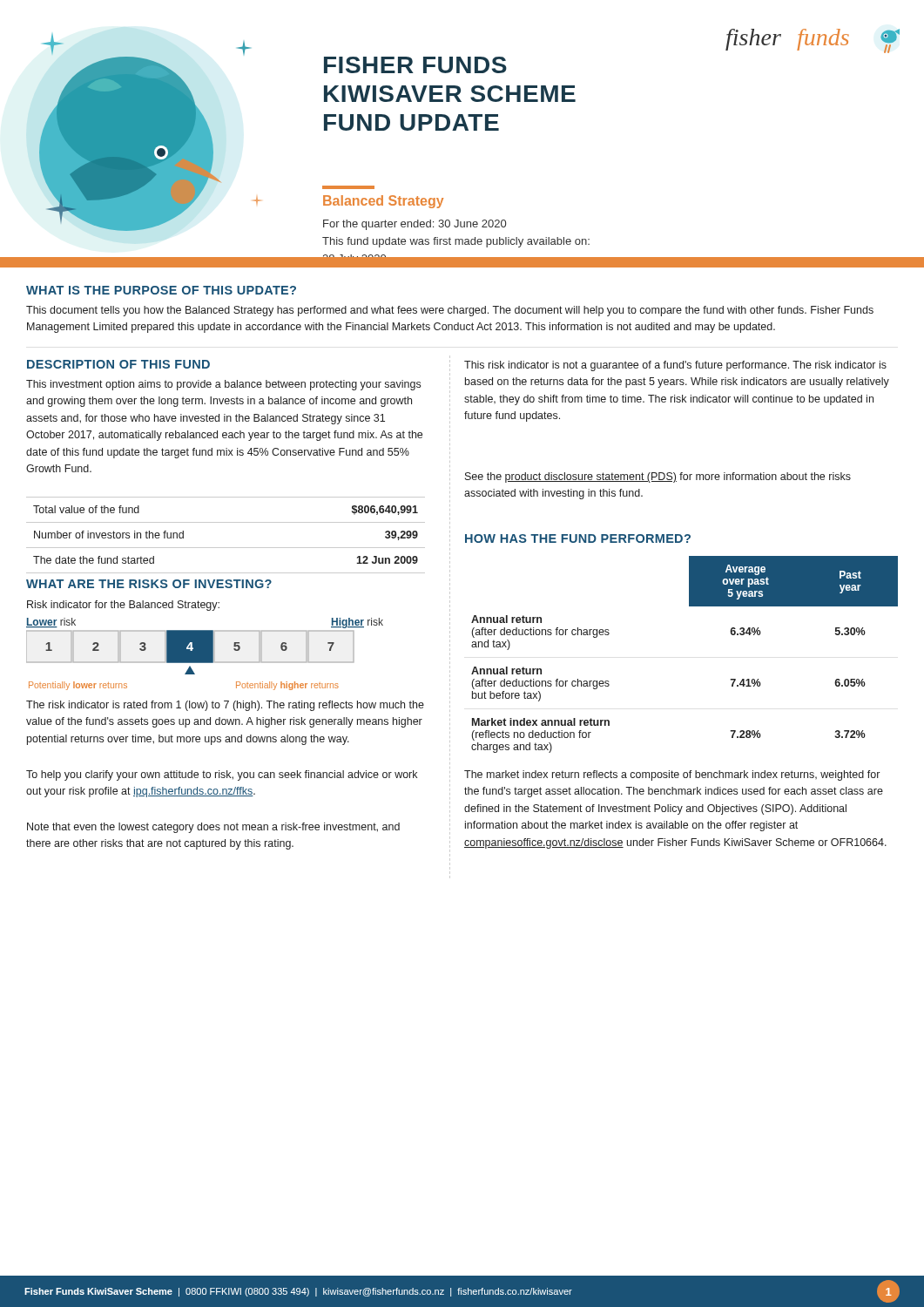The width and height of the screenshot is (924, 1307).
Task: Locate the text block with the text "This risk indicator is not"
Action: (677, 390)
